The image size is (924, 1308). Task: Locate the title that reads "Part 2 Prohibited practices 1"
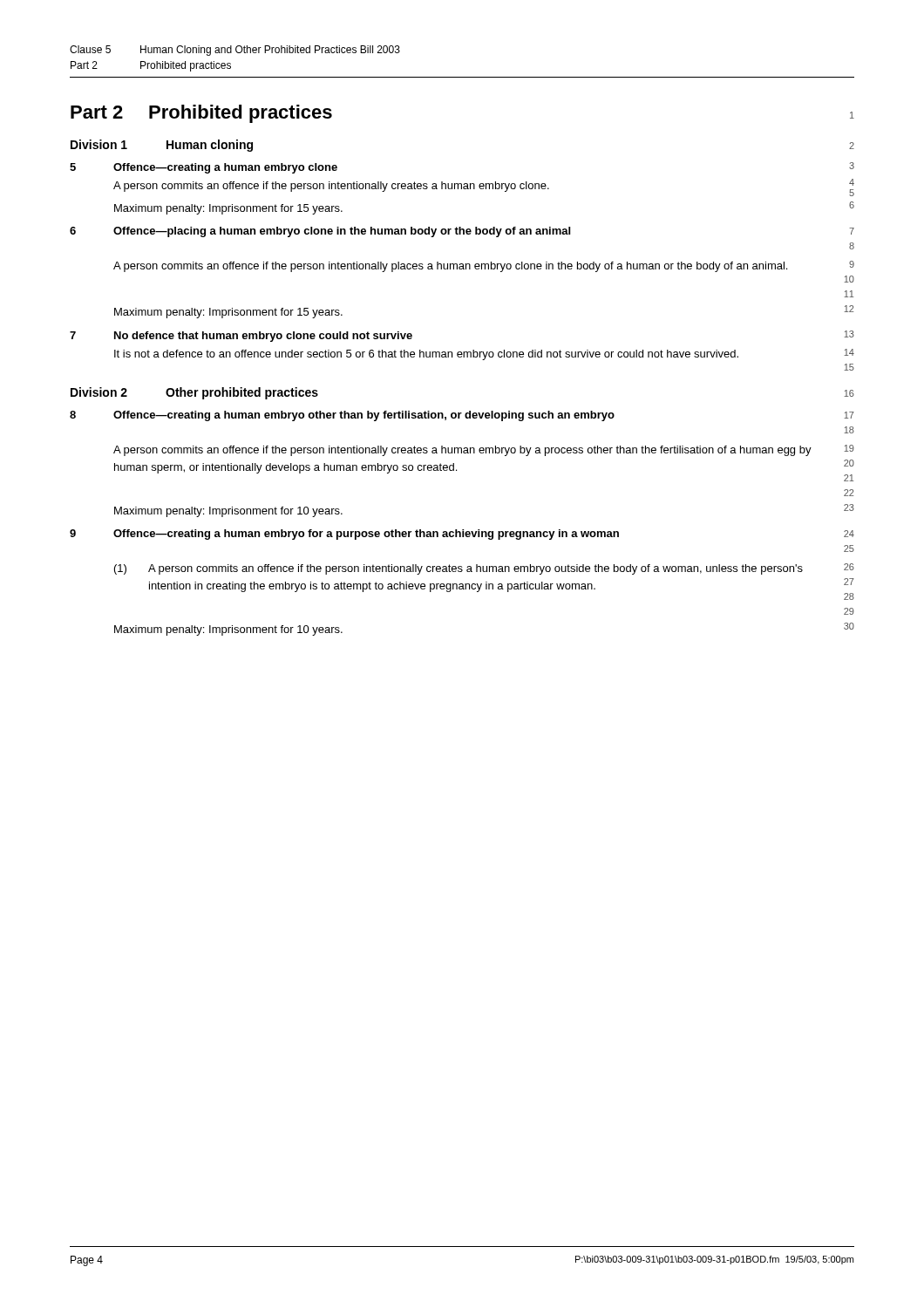102,114
